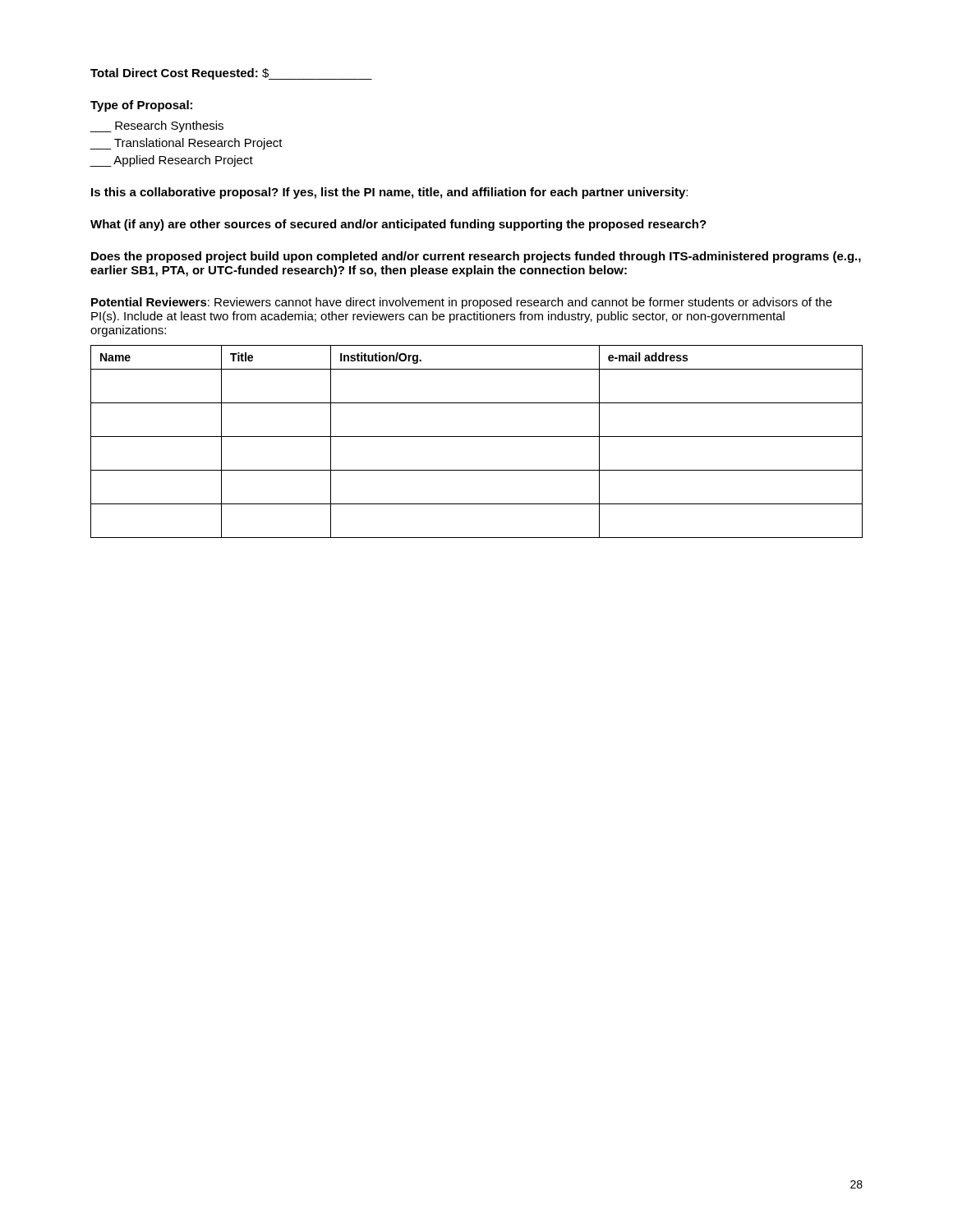
Task: Click on the list item that says "___ Applied Research Project"
Action: coord(172,160)
